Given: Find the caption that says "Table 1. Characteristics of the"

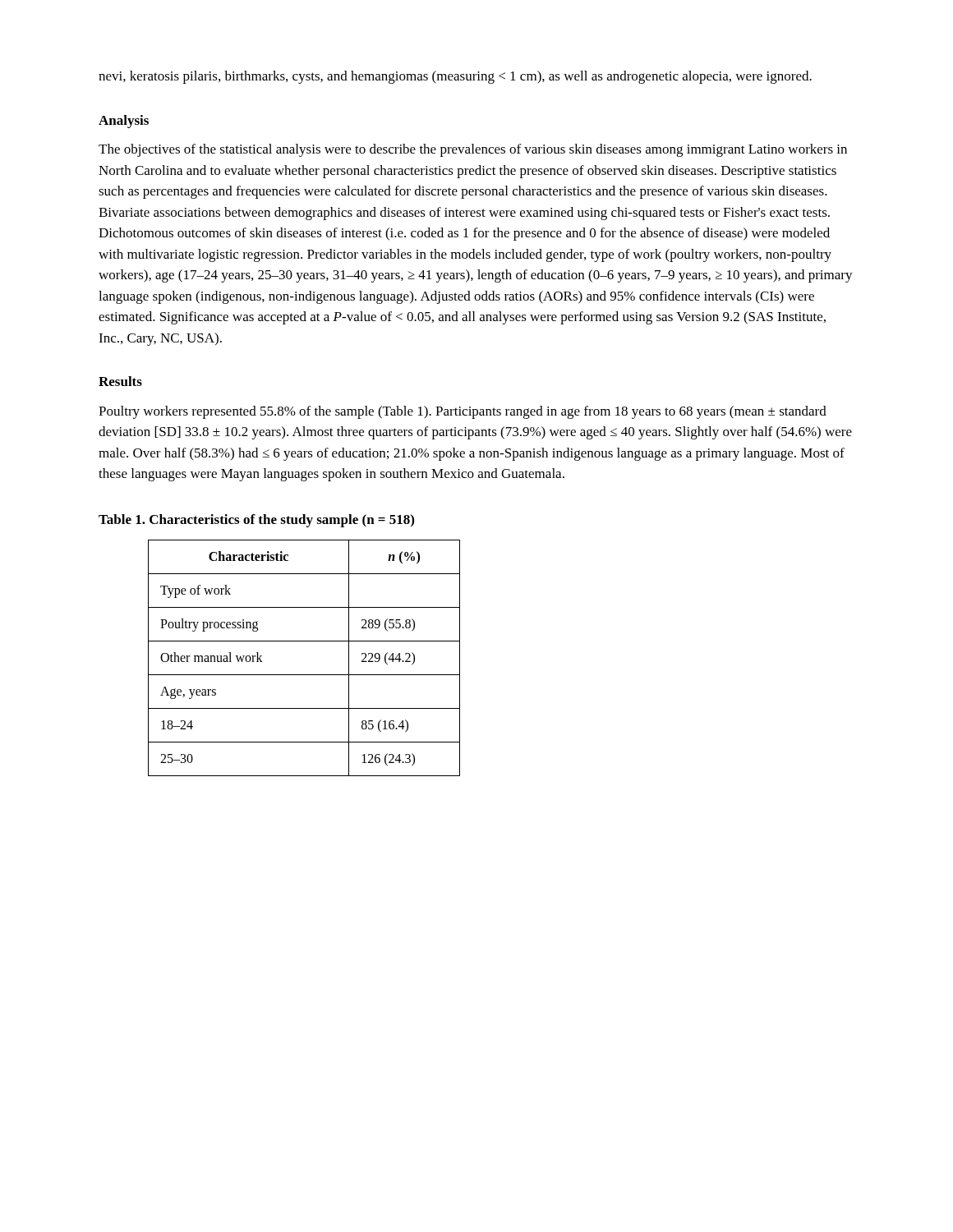Looking at the screenshot, I should click(257, 519).
